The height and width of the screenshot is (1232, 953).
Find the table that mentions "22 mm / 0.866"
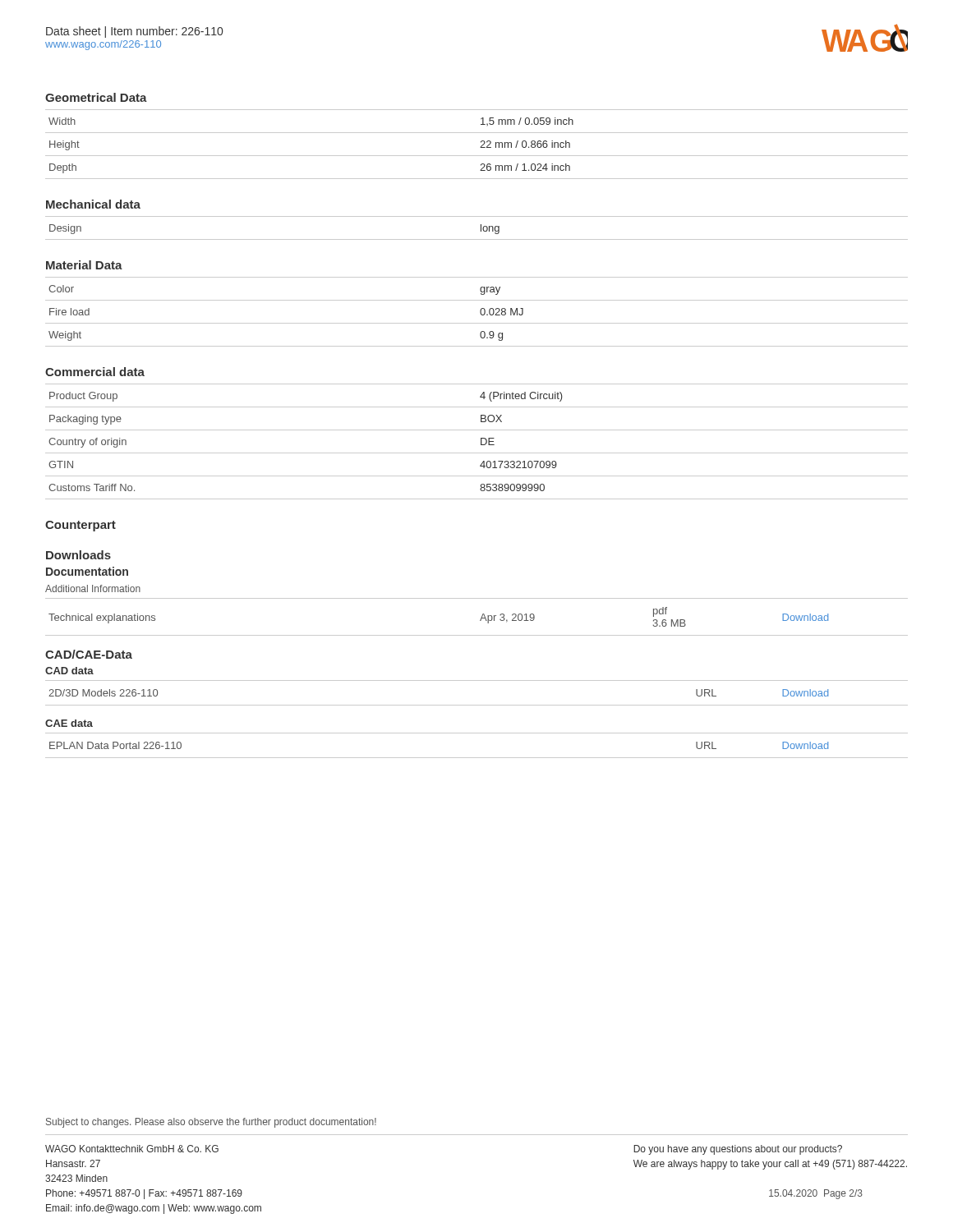click(476, 144)
